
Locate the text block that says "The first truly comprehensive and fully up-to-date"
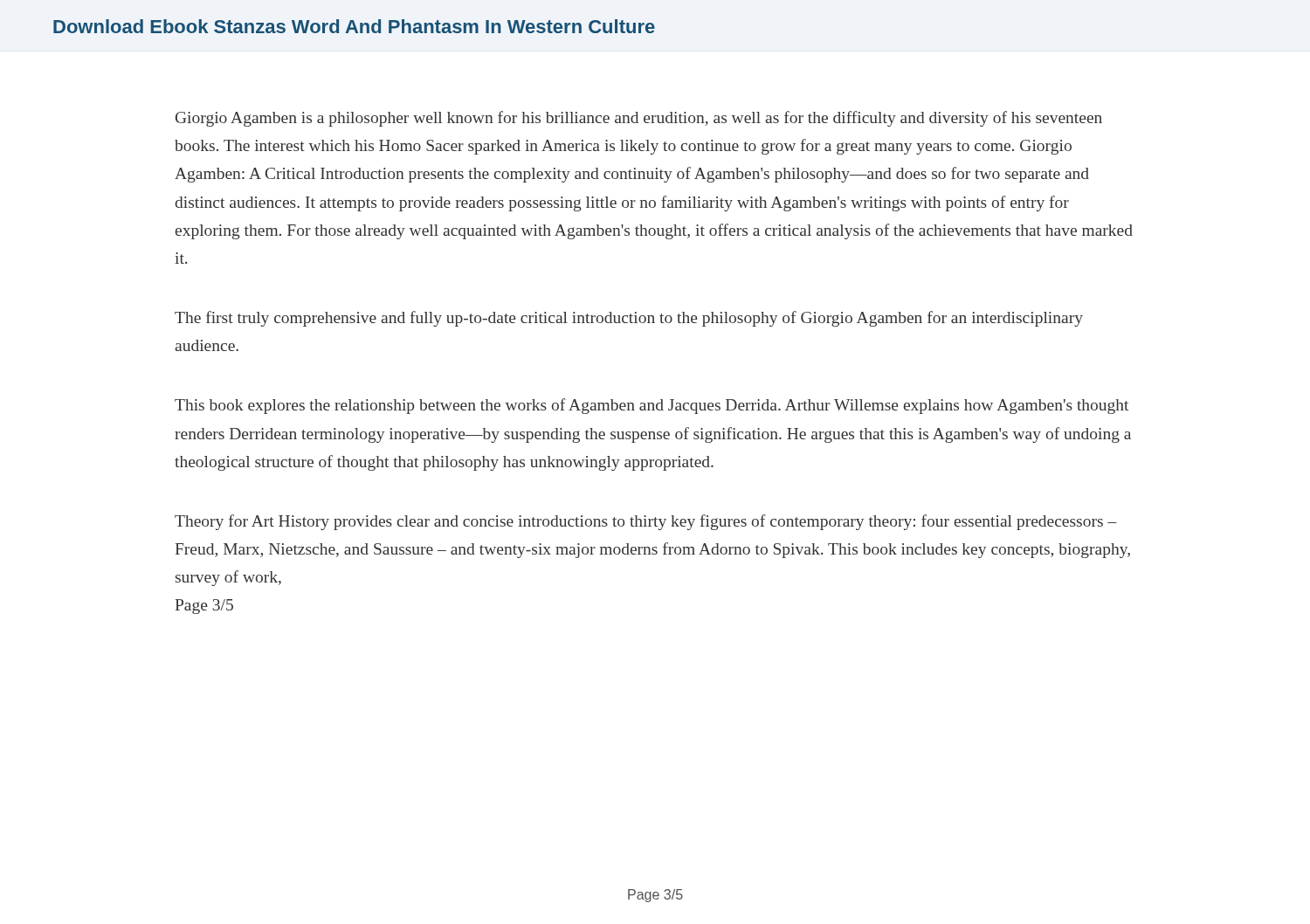point(629,332)
